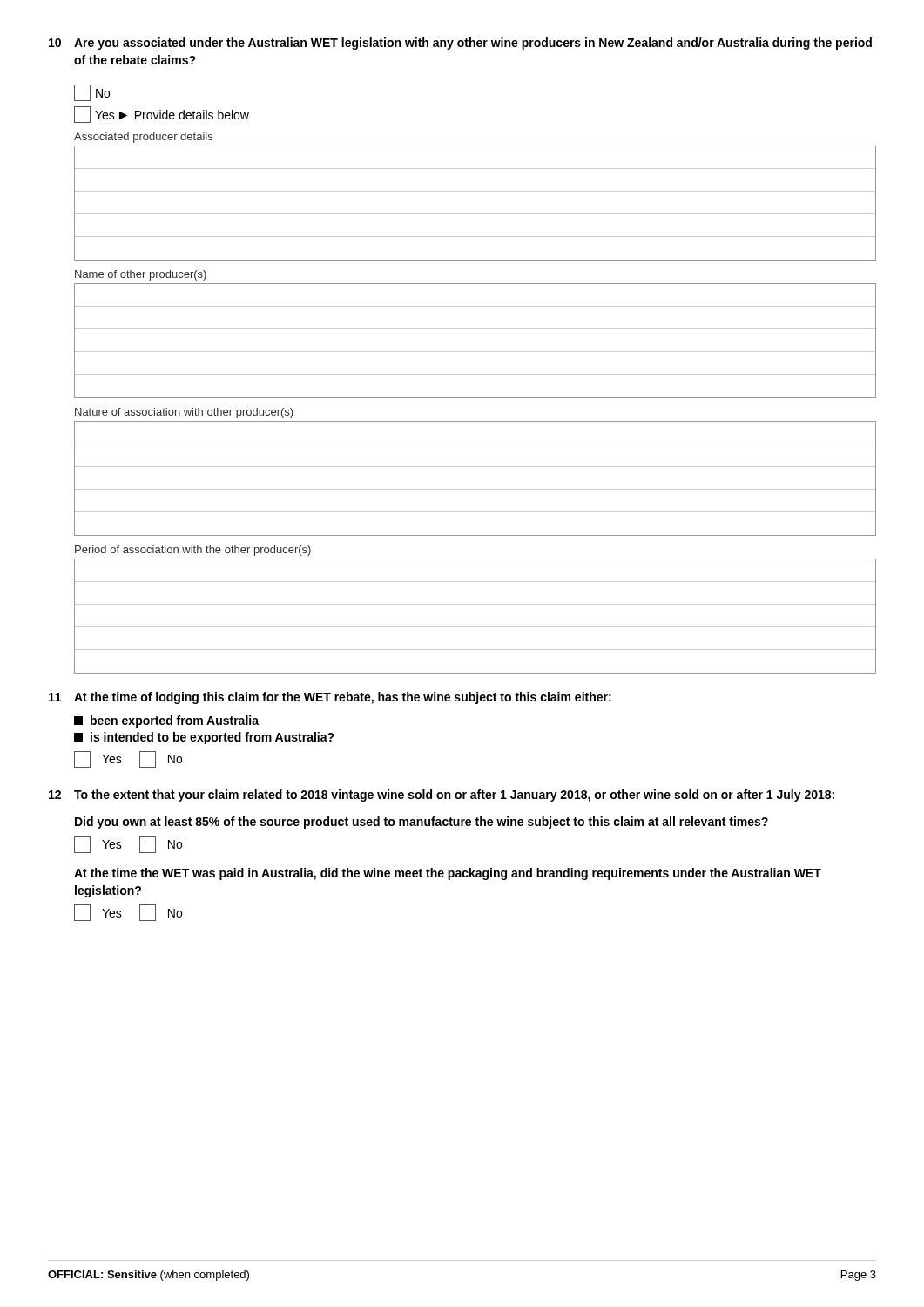The height and width of the screenshot is (1307, 924).
Task: Point to the text starting "Associated producer details"
Action: 475,195
